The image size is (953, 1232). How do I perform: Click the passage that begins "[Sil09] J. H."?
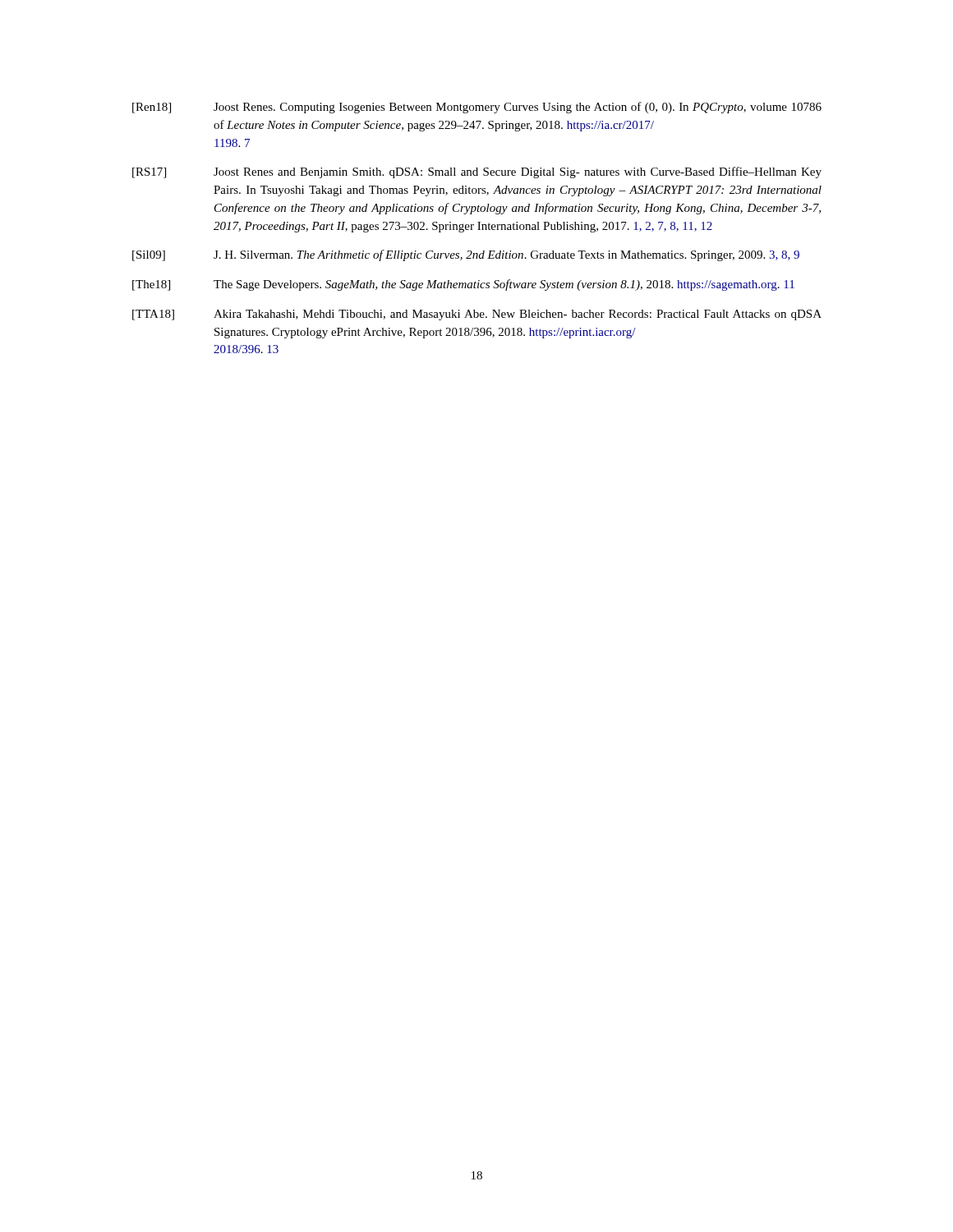(476, 256)
